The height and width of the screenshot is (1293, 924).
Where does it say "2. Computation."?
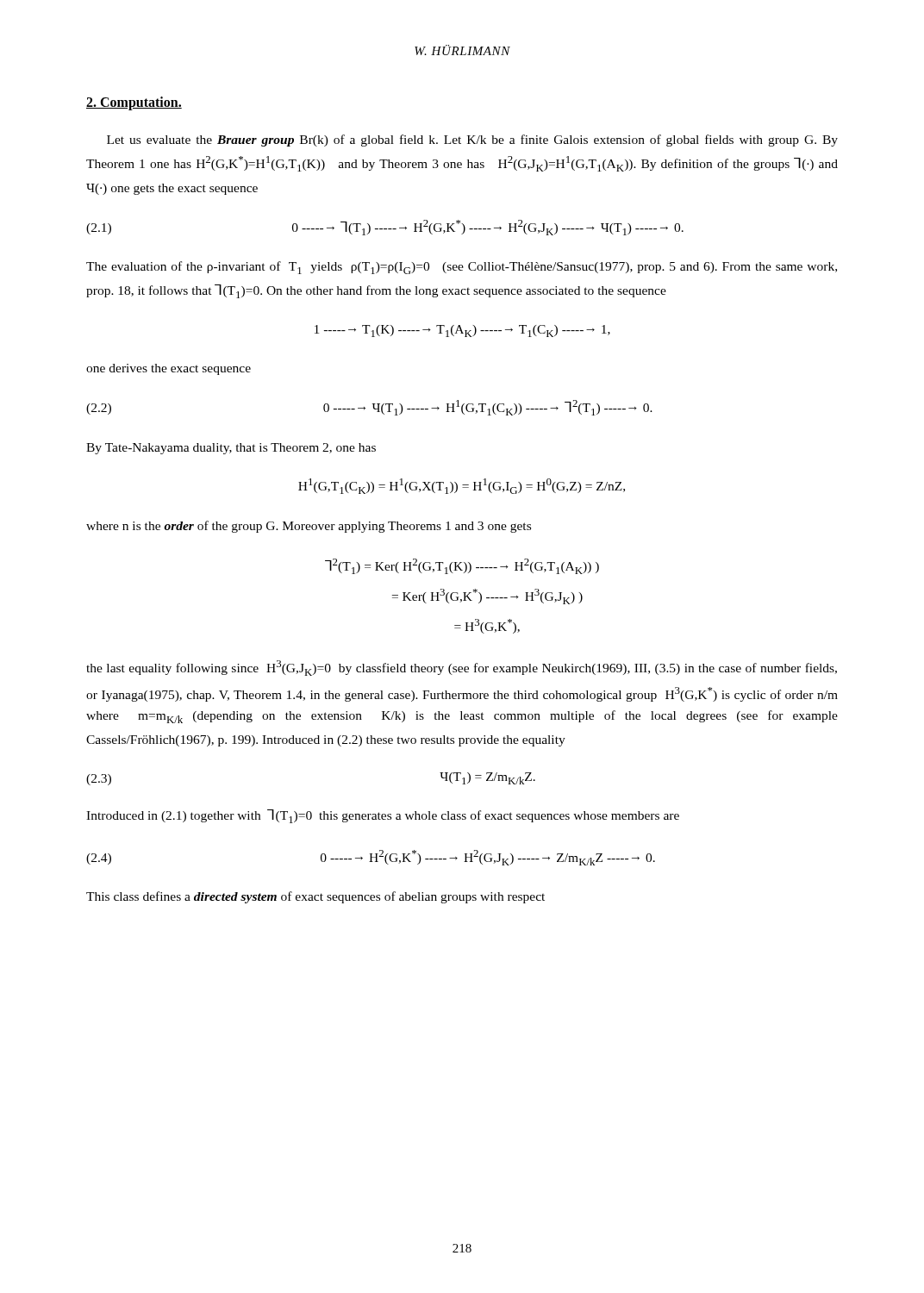click(x=134, y=102)
